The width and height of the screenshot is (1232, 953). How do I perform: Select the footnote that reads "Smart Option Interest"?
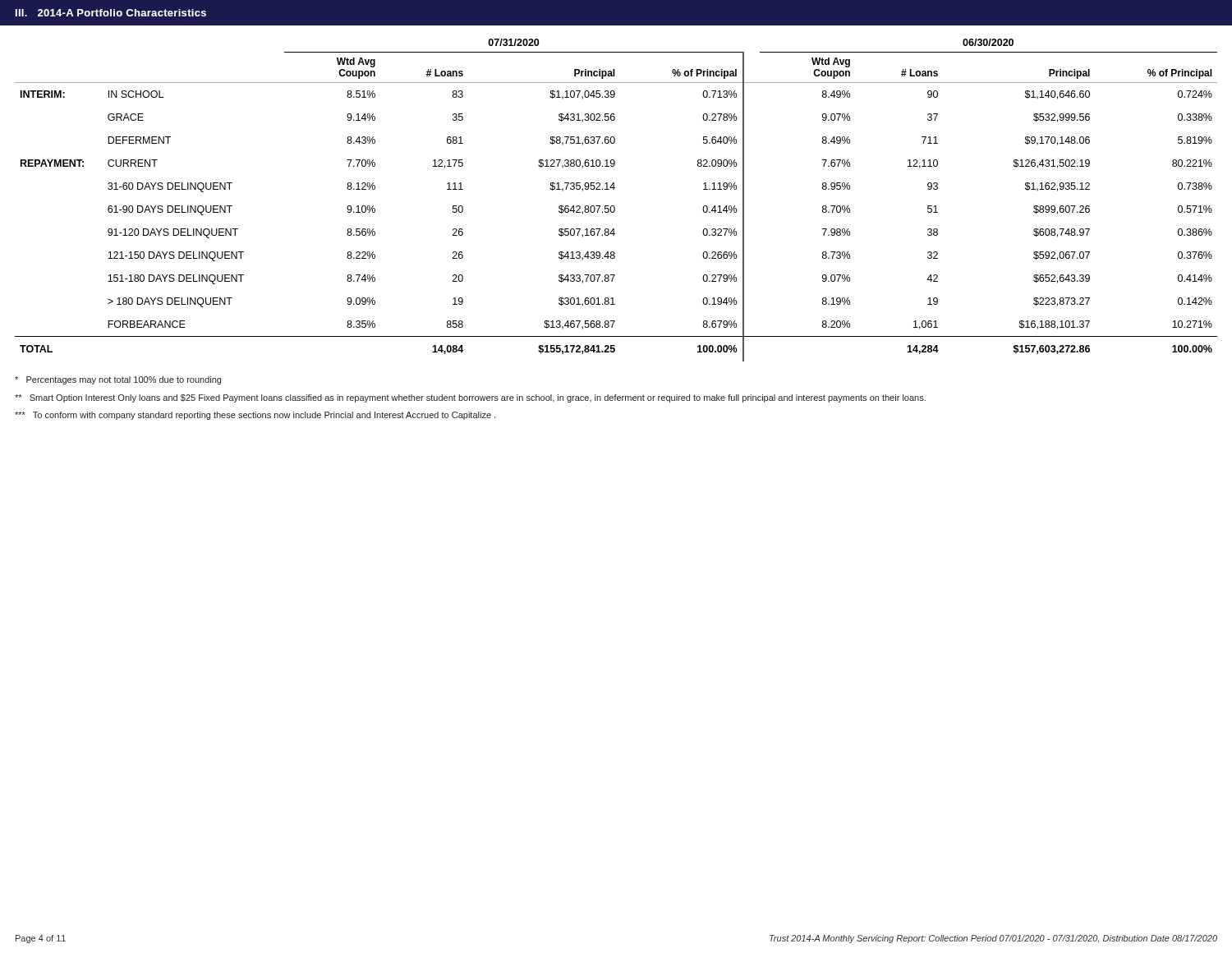(x=471, y=397)
